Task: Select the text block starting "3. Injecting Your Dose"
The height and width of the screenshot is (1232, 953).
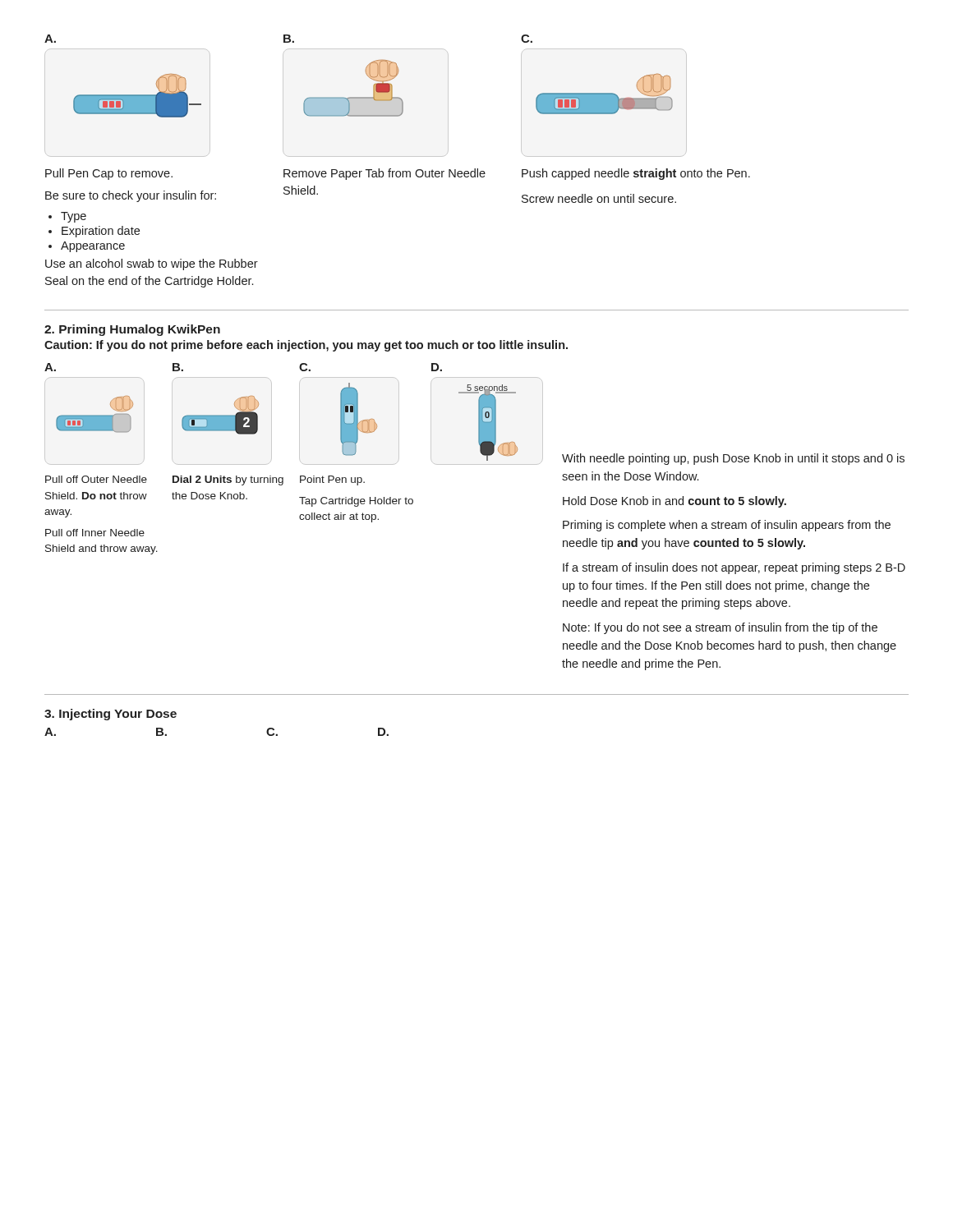Action: 111,714
